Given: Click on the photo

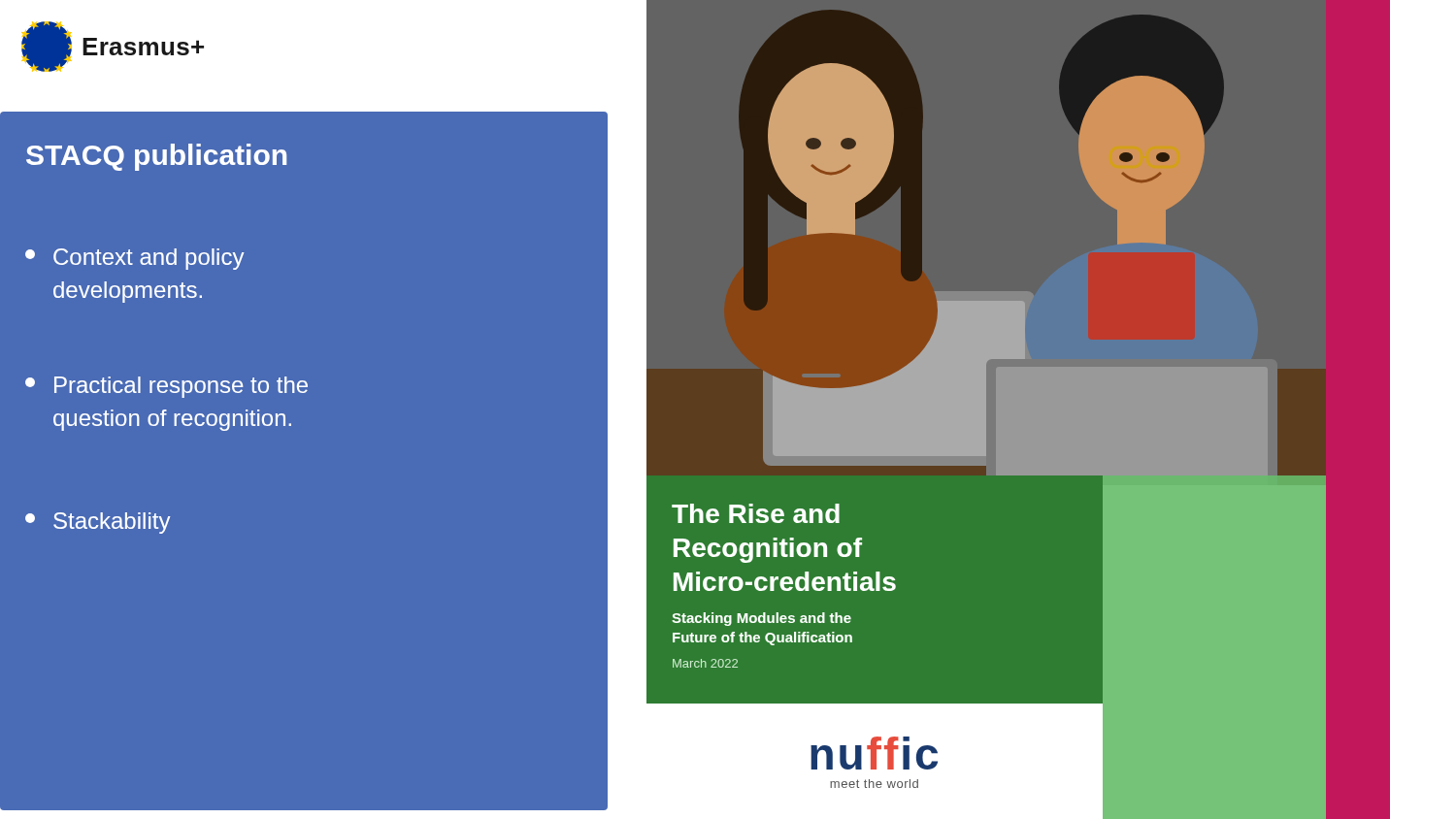Looking at the screenshot, I should [x=1018, y=410].
